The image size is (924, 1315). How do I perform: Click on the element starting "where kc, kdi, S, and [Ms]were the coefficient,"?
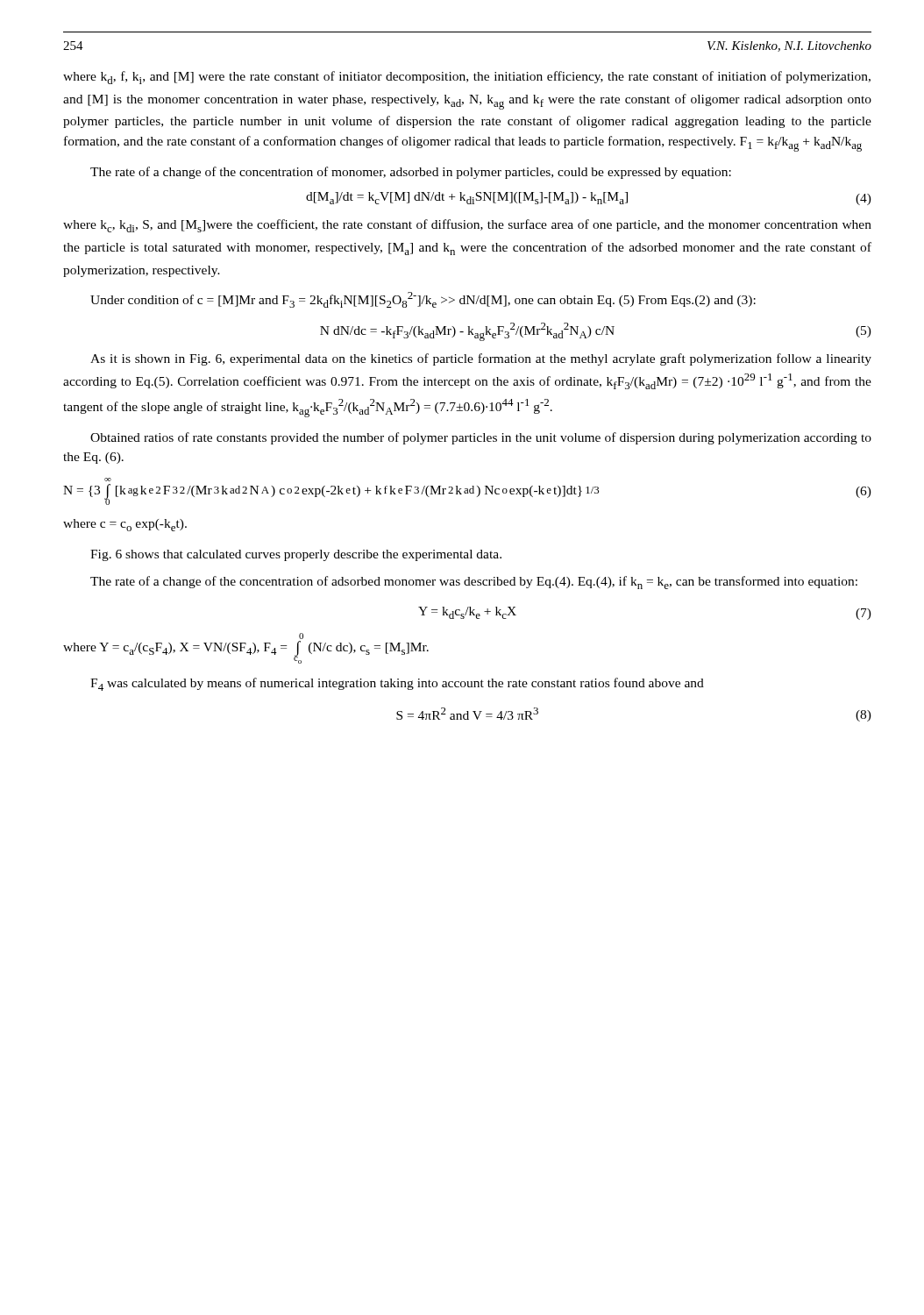coord(467,247)
